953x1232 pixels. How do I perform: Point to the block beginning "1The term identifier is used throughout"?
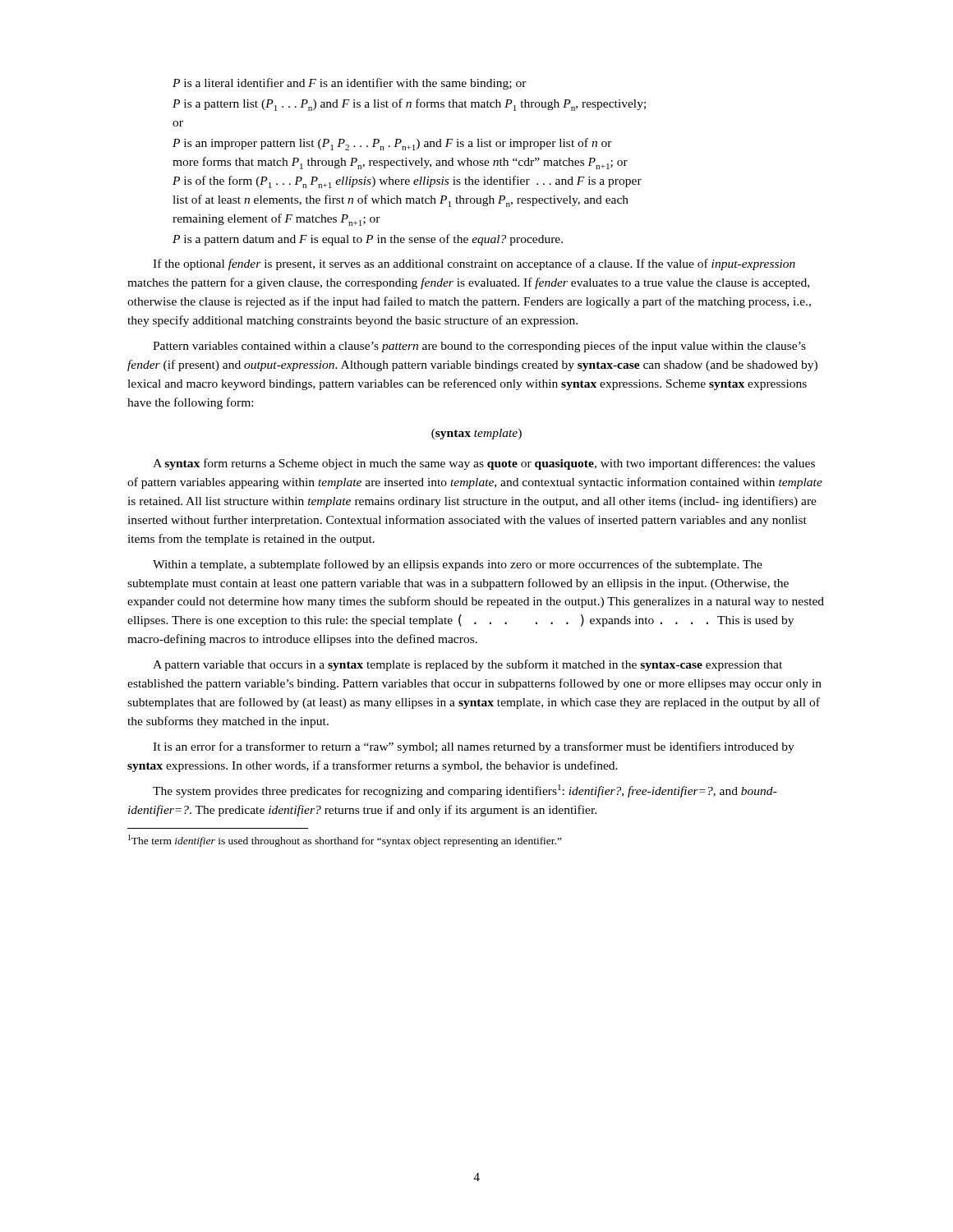345,840
